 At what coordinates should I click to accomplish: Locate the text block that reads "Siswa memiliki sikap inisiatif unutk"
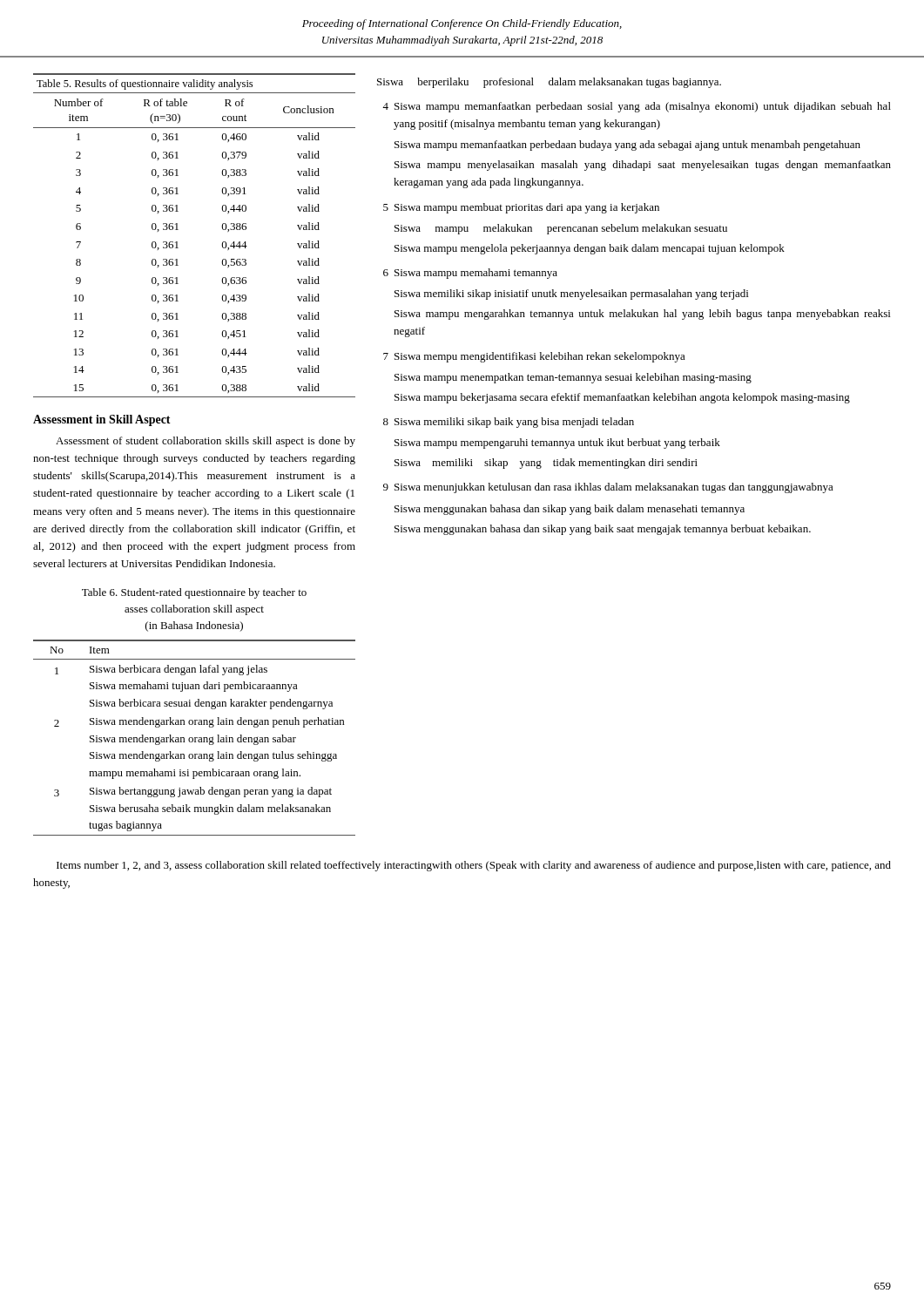point(571,293)
